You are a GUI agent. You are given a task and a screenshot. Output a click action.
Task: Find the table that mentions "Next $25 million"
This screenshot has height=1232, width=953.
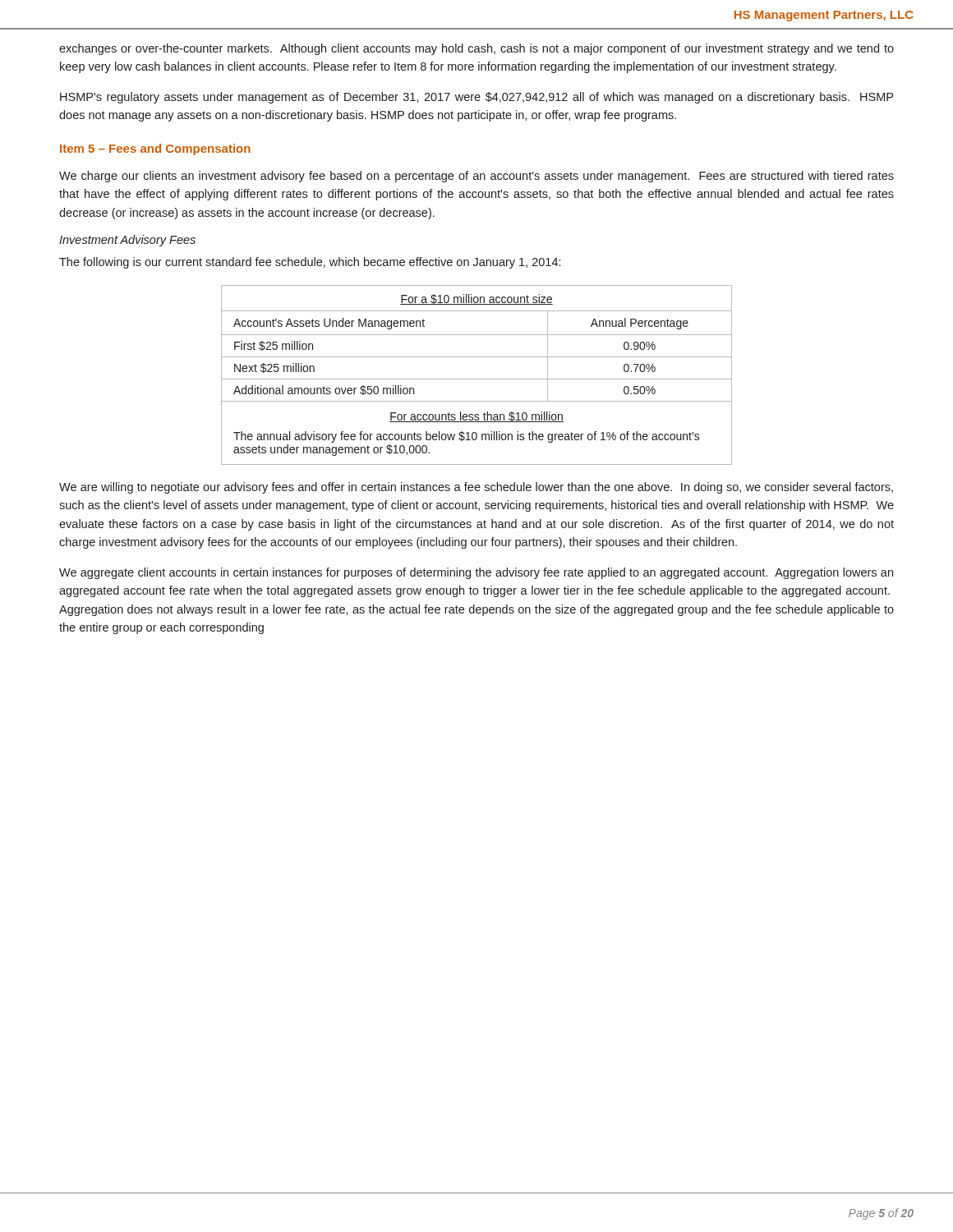pyautogui.click(x=476, y=375)
